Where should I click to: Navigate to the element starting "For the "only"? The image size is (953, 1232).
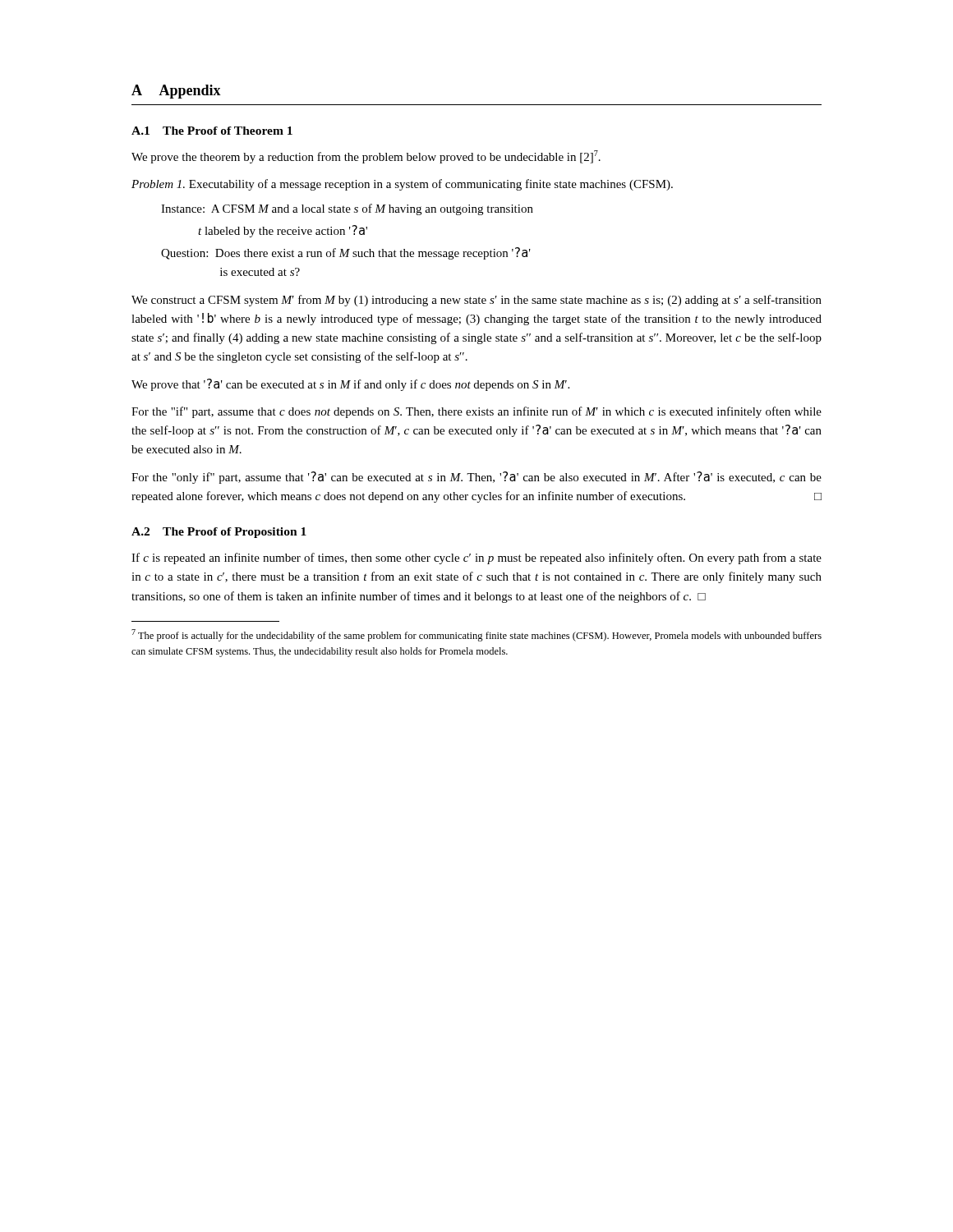(x=476, y=487)
